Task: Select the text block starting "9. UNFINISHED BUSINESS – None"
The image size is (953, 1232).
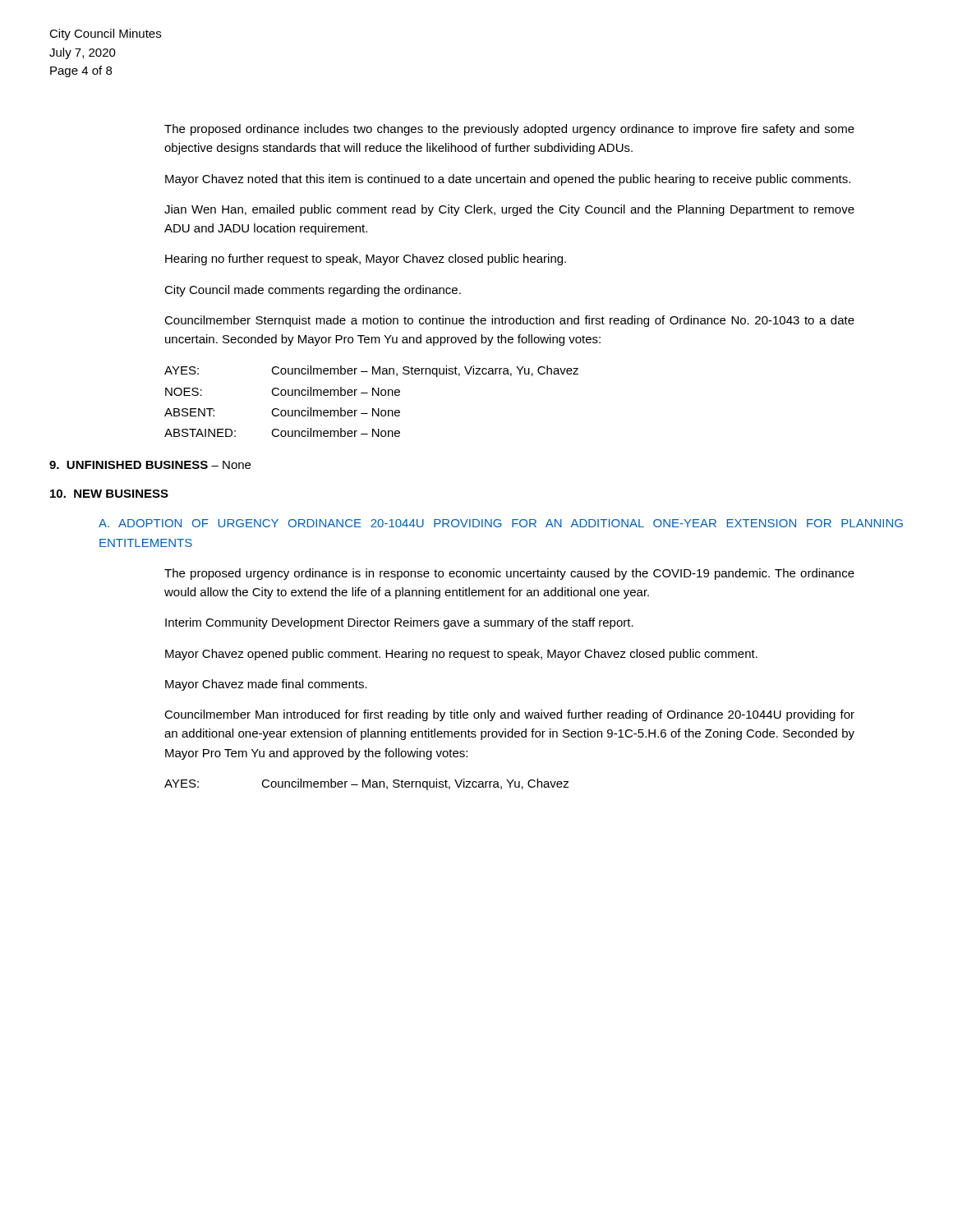Action: coord(150,465)
